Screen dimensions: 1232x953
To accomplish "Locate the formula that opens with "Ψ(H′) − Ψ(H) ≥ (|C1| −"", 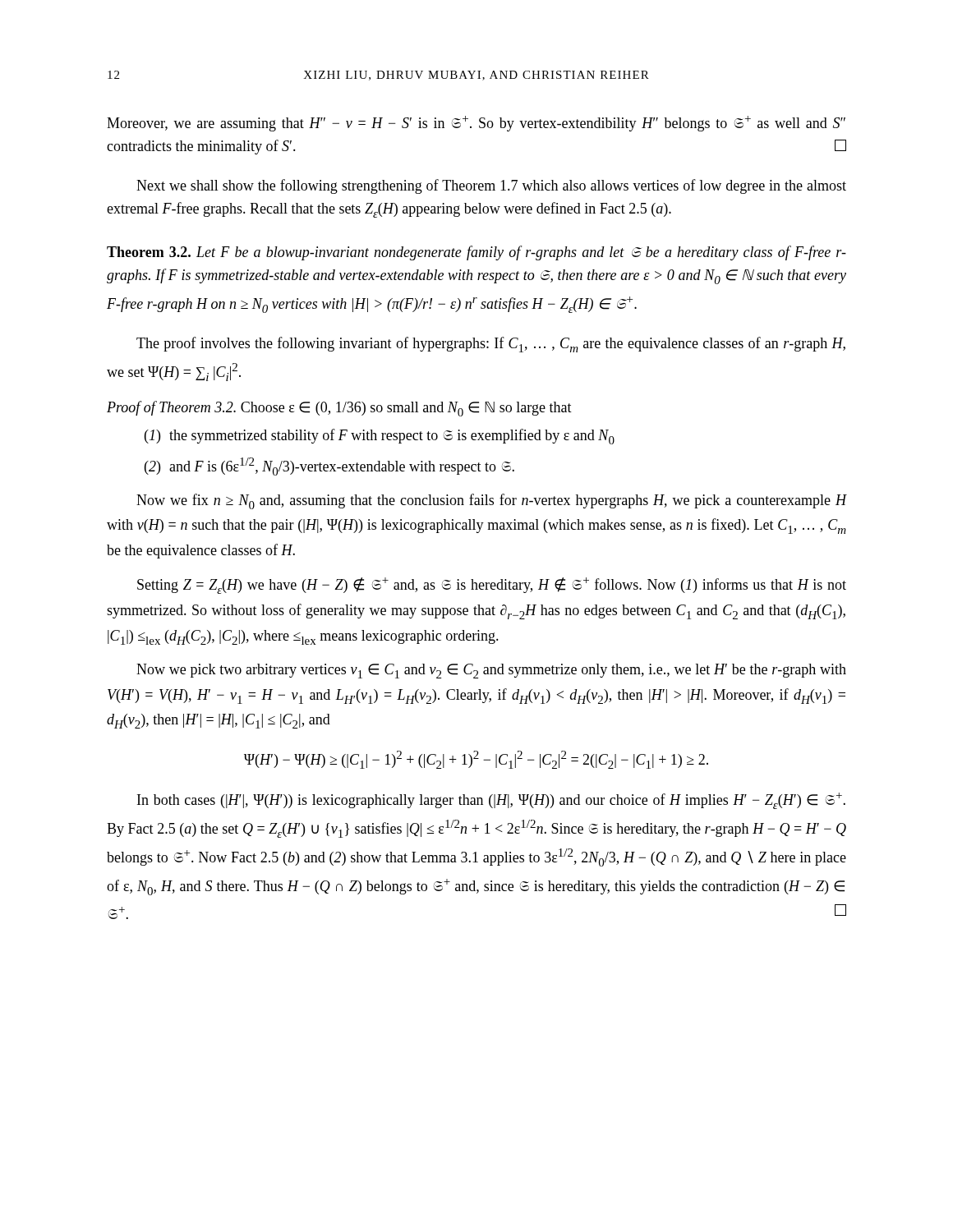I will pos(476,760).
